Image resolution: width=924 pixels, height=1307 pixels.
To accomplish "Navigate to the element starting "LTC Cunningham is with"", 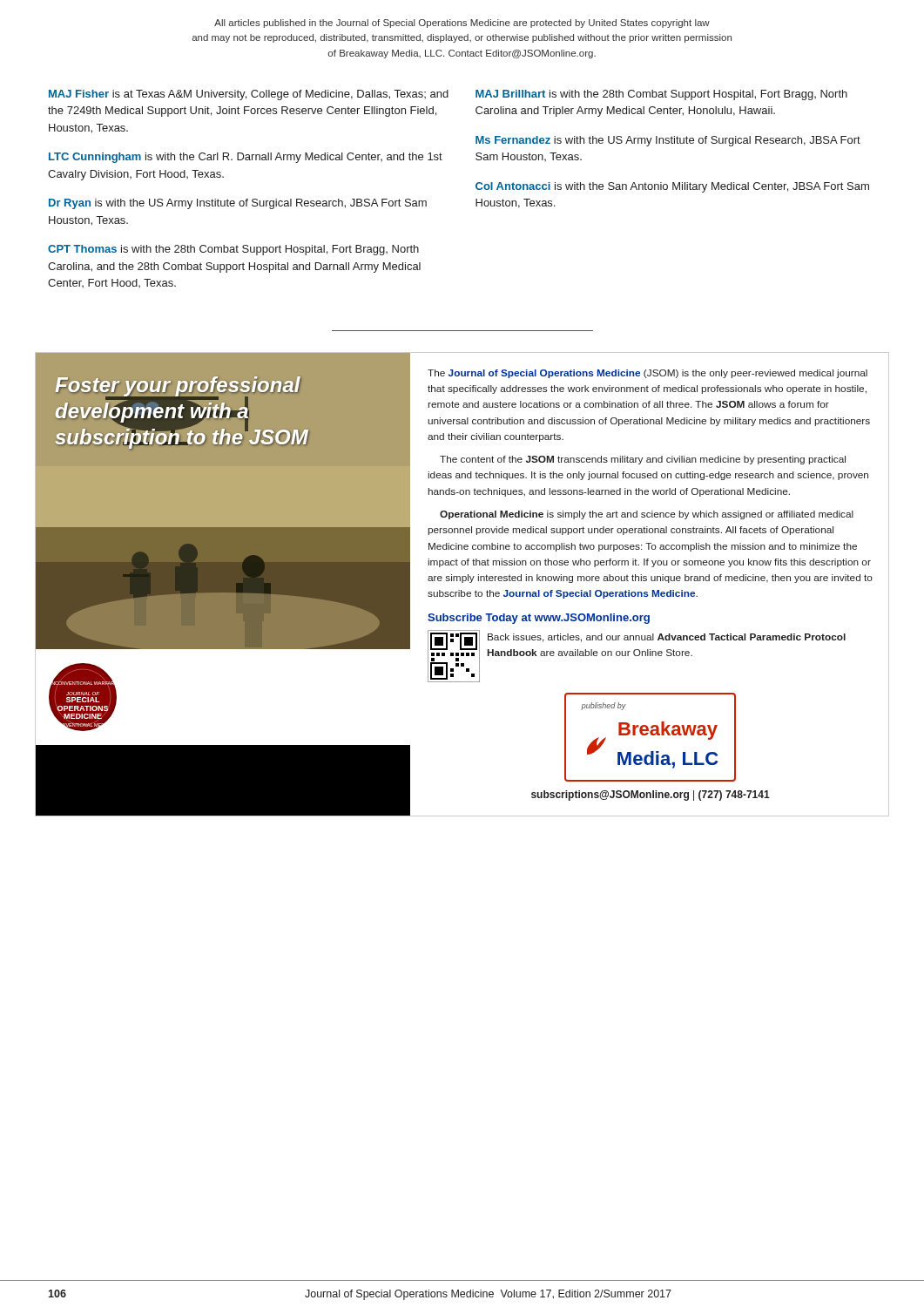I will coord(245,165).
